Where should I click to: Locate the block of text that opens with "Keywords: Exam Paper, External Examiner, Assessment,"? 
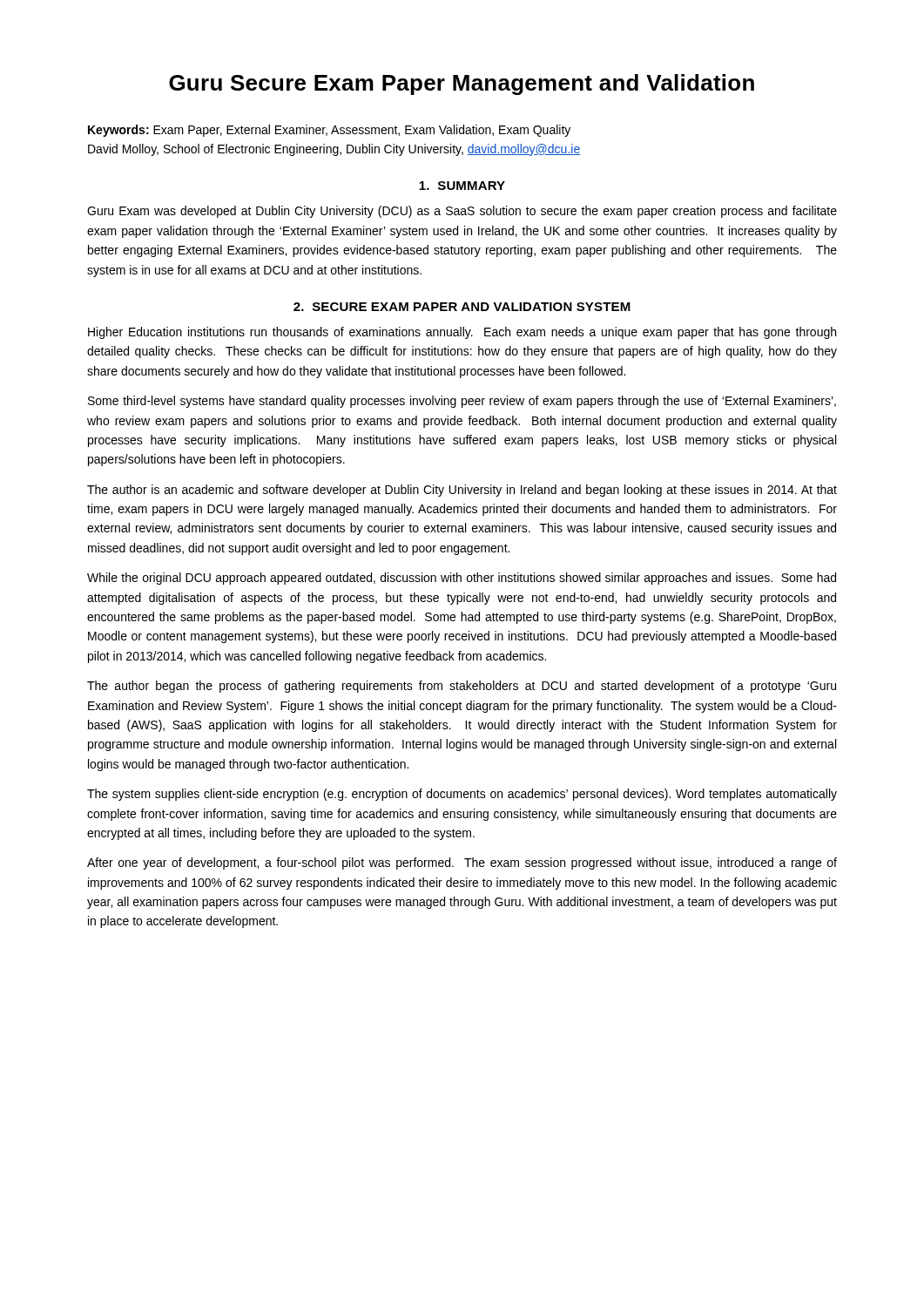(334, 139)
